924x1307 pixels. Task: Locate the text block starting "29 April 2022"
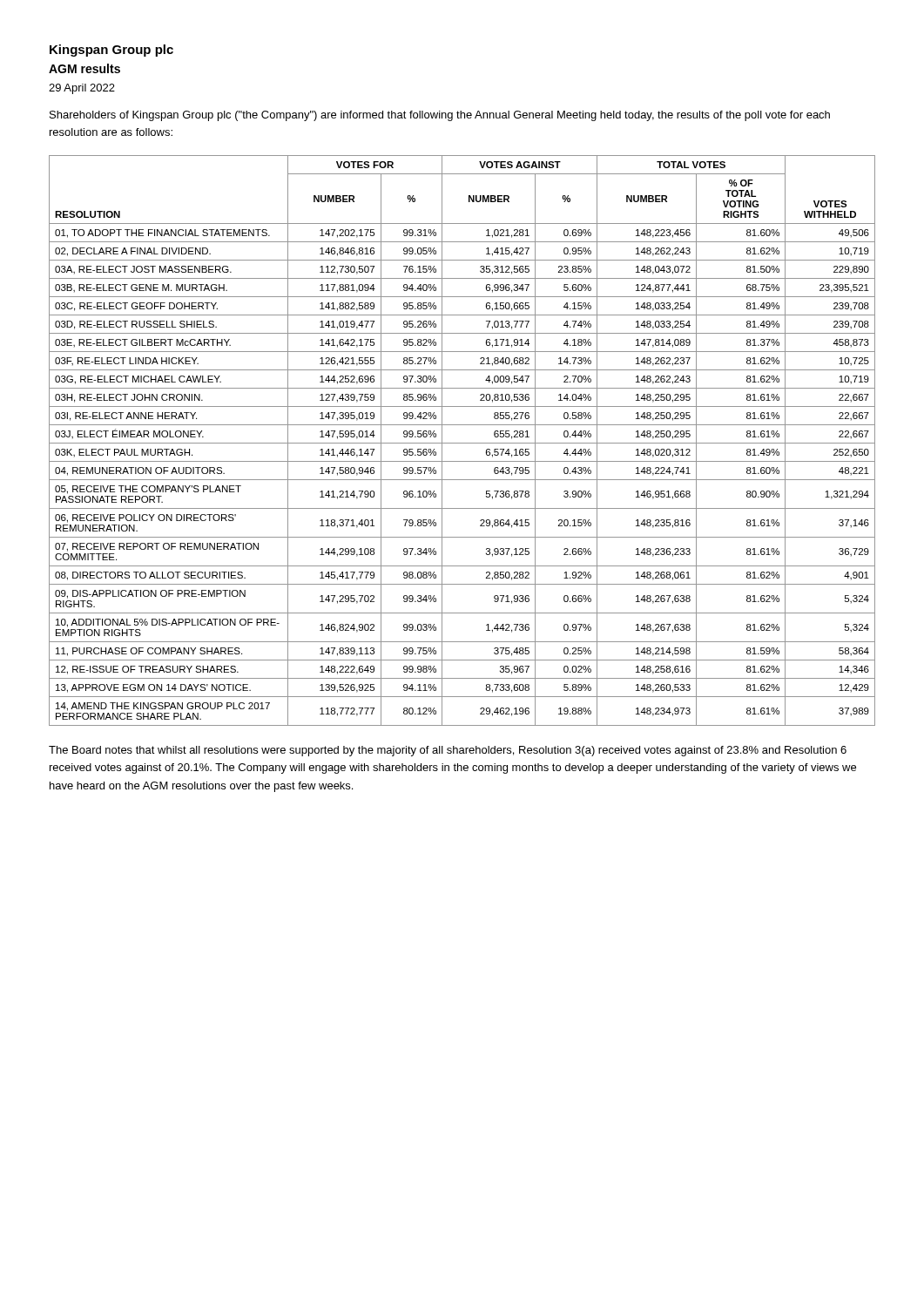point(82,88)
